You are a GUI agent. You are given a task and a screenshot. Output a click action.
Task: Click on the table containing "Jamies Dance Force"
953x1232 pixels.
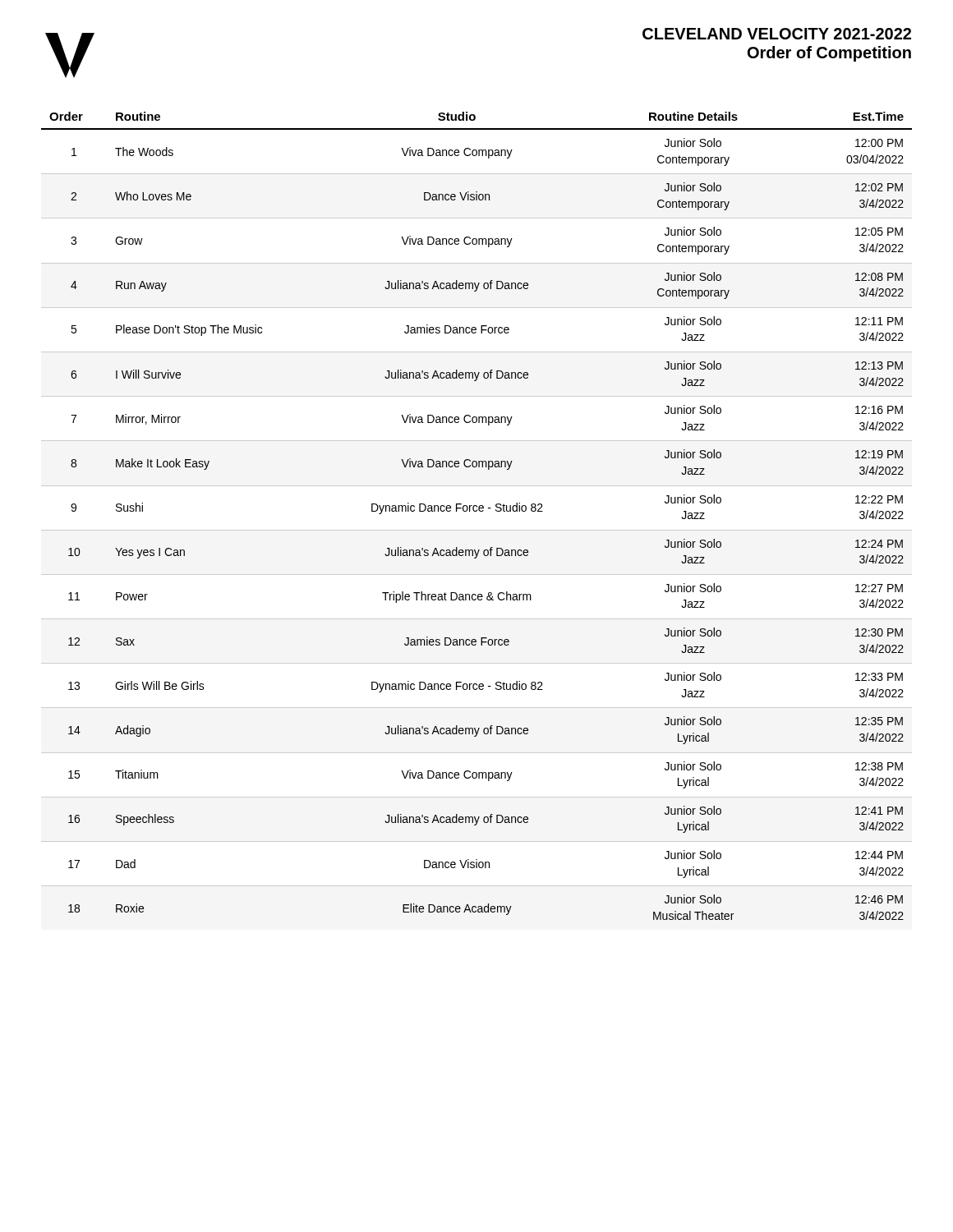click(x=476, y=517)
